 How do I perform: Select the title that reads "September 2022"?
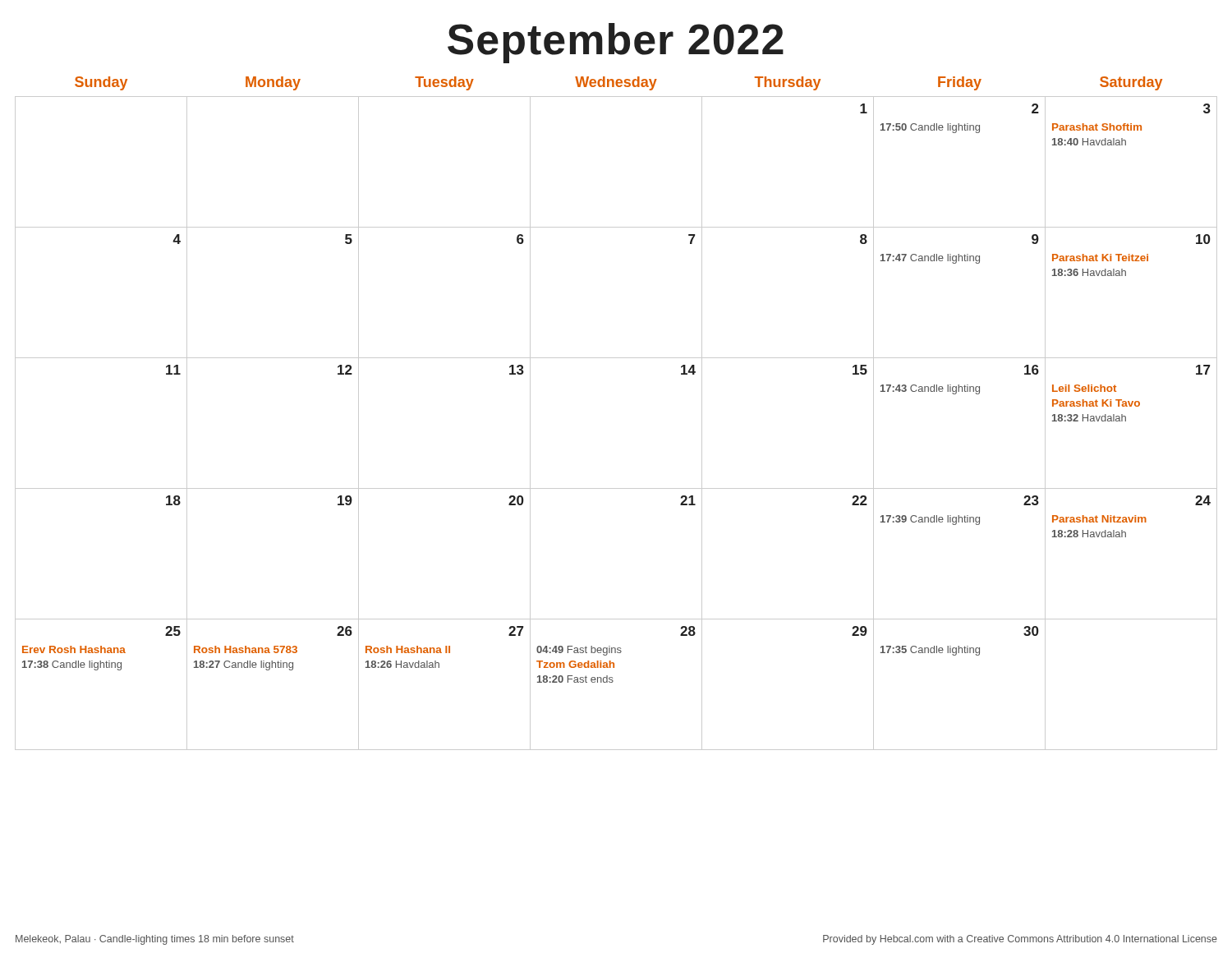point(616,39)
